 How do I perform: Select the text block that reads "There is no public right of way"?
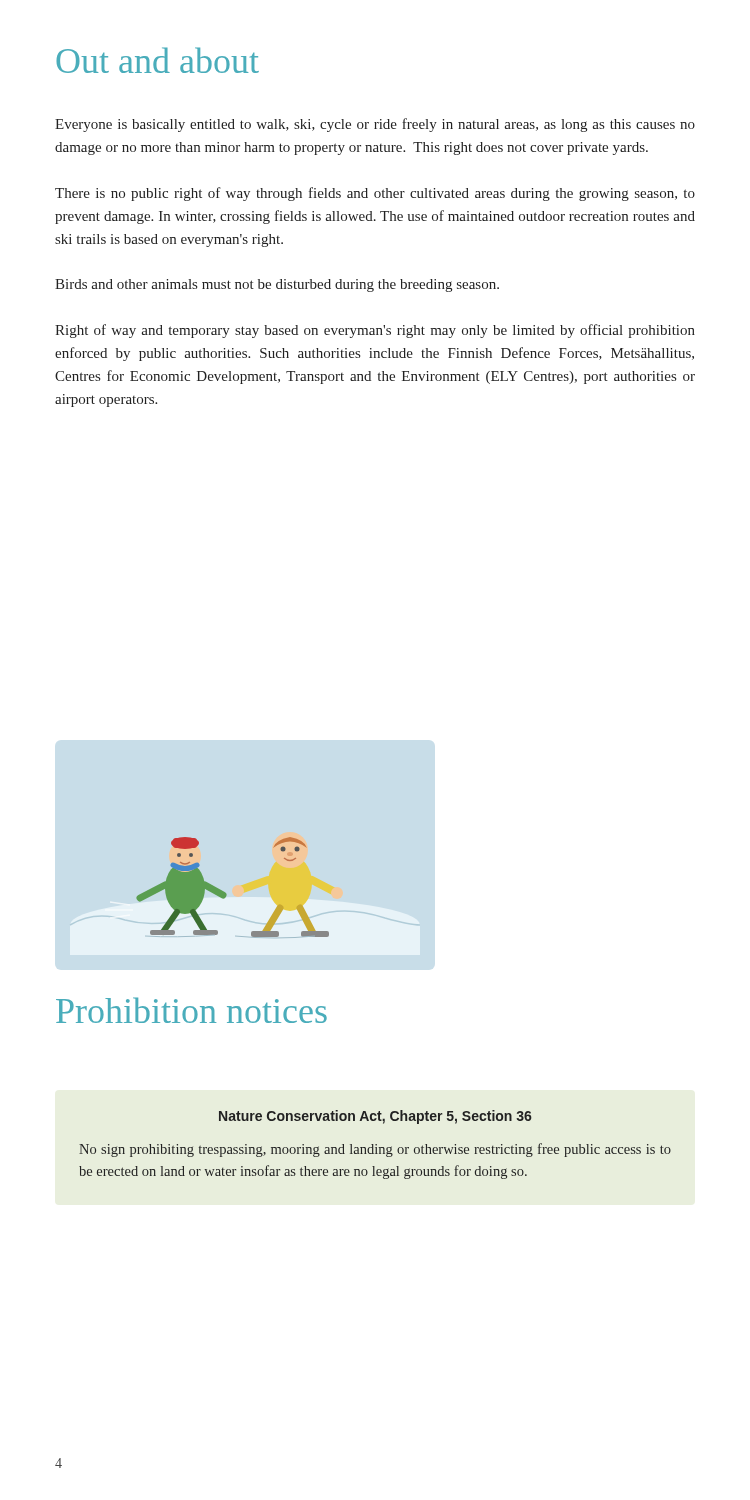[375, 217]
